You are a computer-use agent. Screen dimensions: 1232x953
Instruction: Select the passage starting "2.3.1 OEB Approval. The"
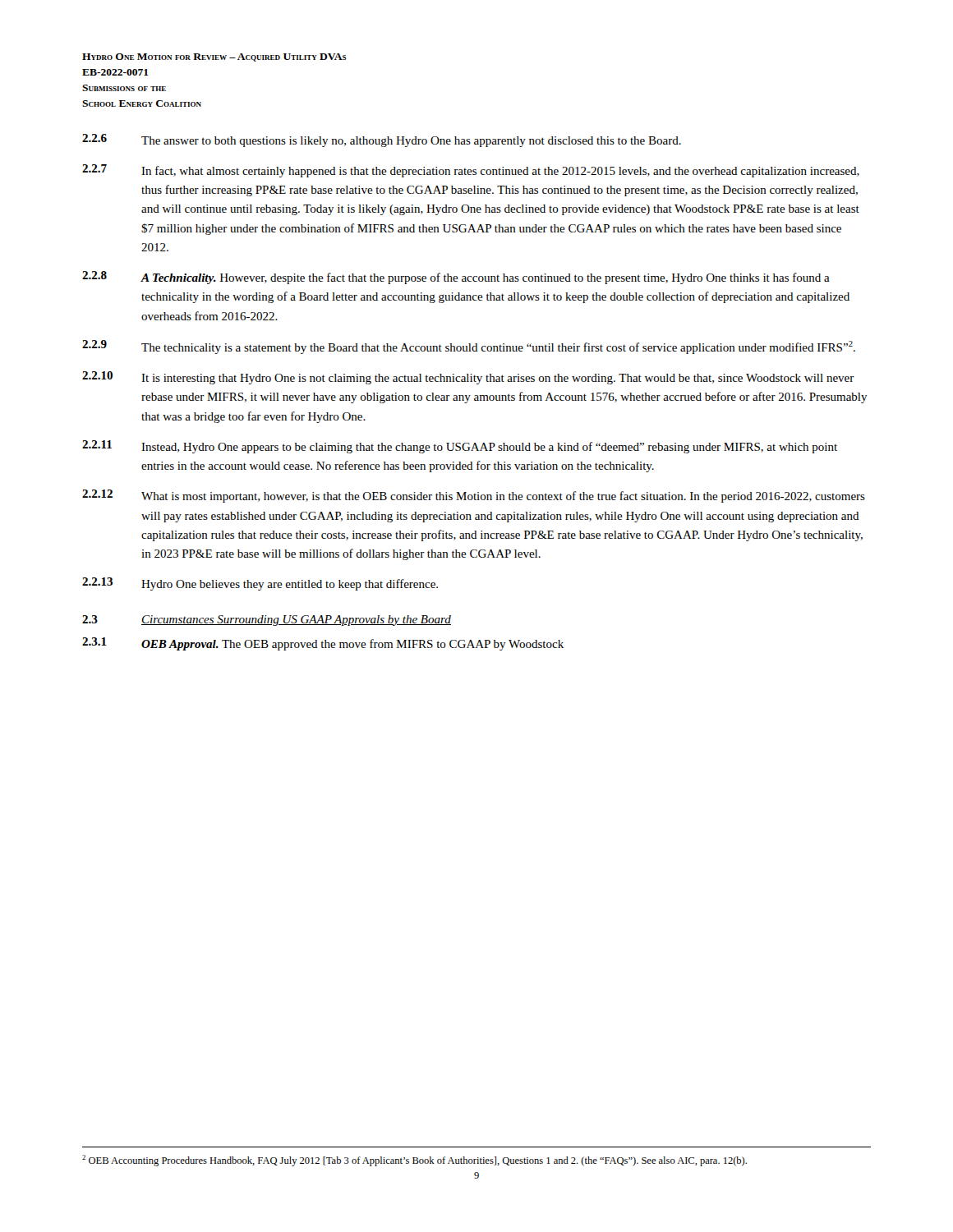476,644
